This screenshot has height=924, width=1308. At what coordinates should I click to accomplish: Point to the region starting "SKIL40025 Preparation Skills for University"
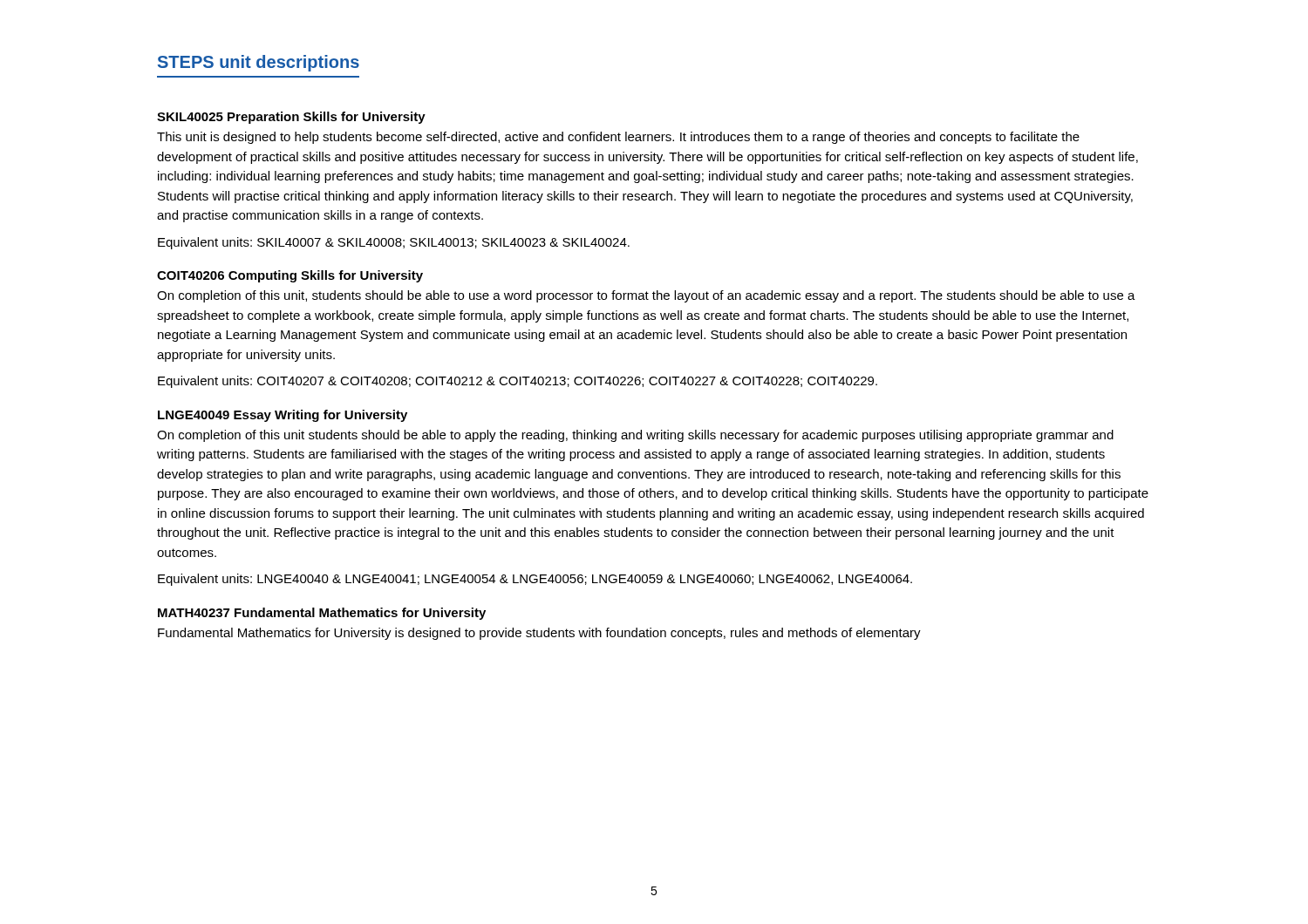point(291,116)
